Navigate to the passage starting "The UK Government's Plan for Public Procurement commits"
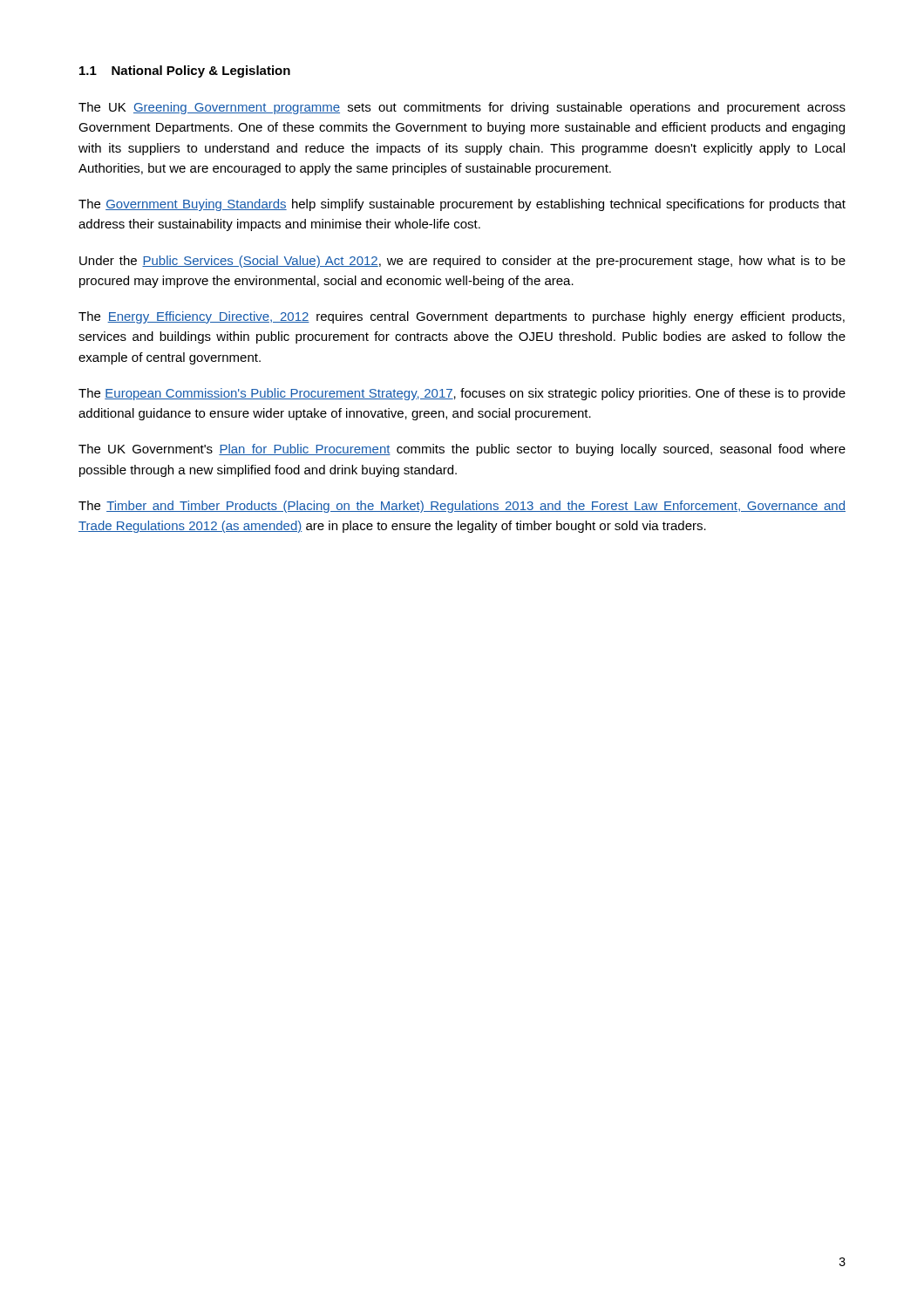This screenshot has height=1308, width=924. coord(462,459)
